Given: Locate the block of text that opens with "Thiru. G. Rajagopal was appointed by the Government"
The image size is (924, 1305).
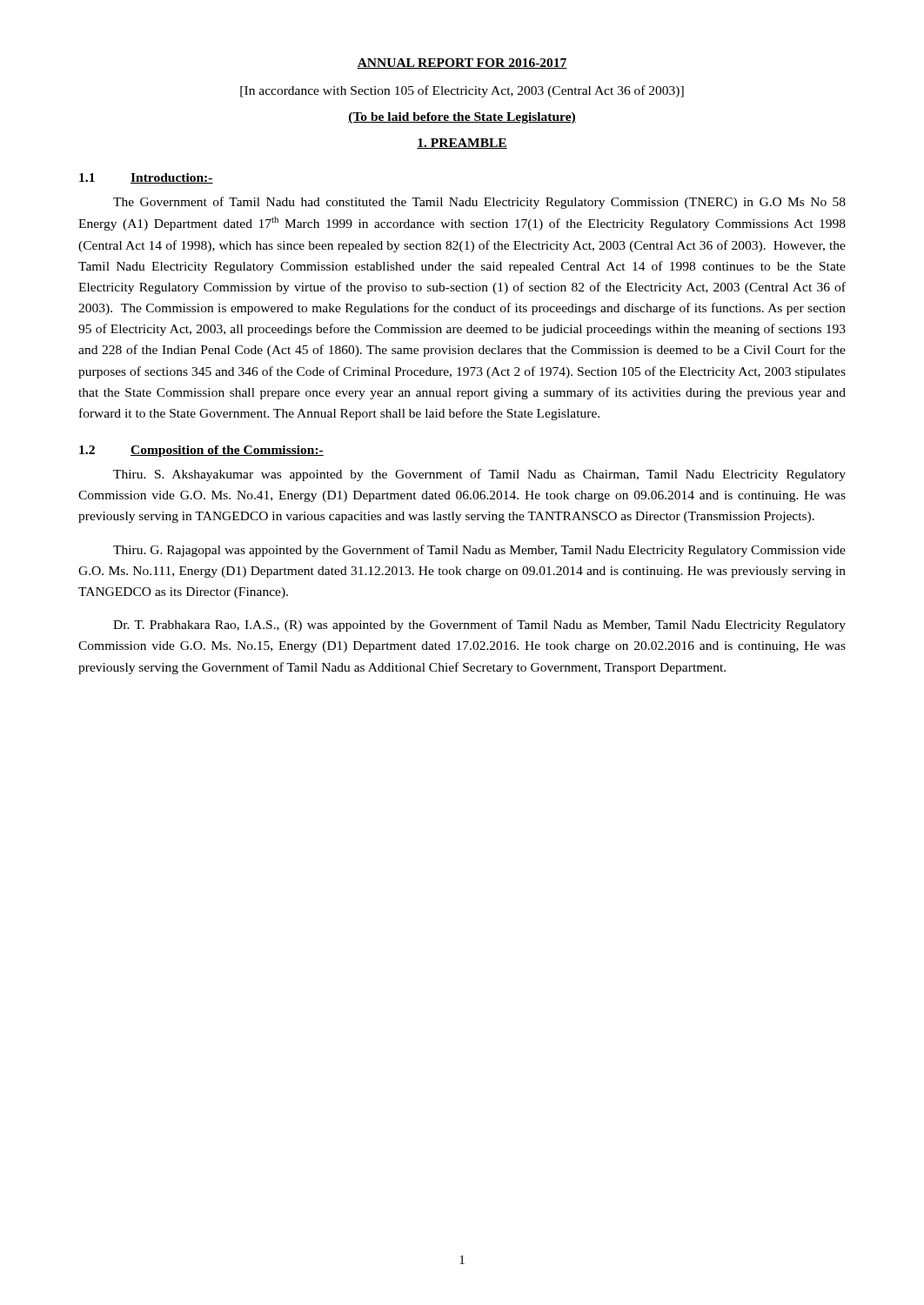Looking at the screenshot, I should click(462, 571).
